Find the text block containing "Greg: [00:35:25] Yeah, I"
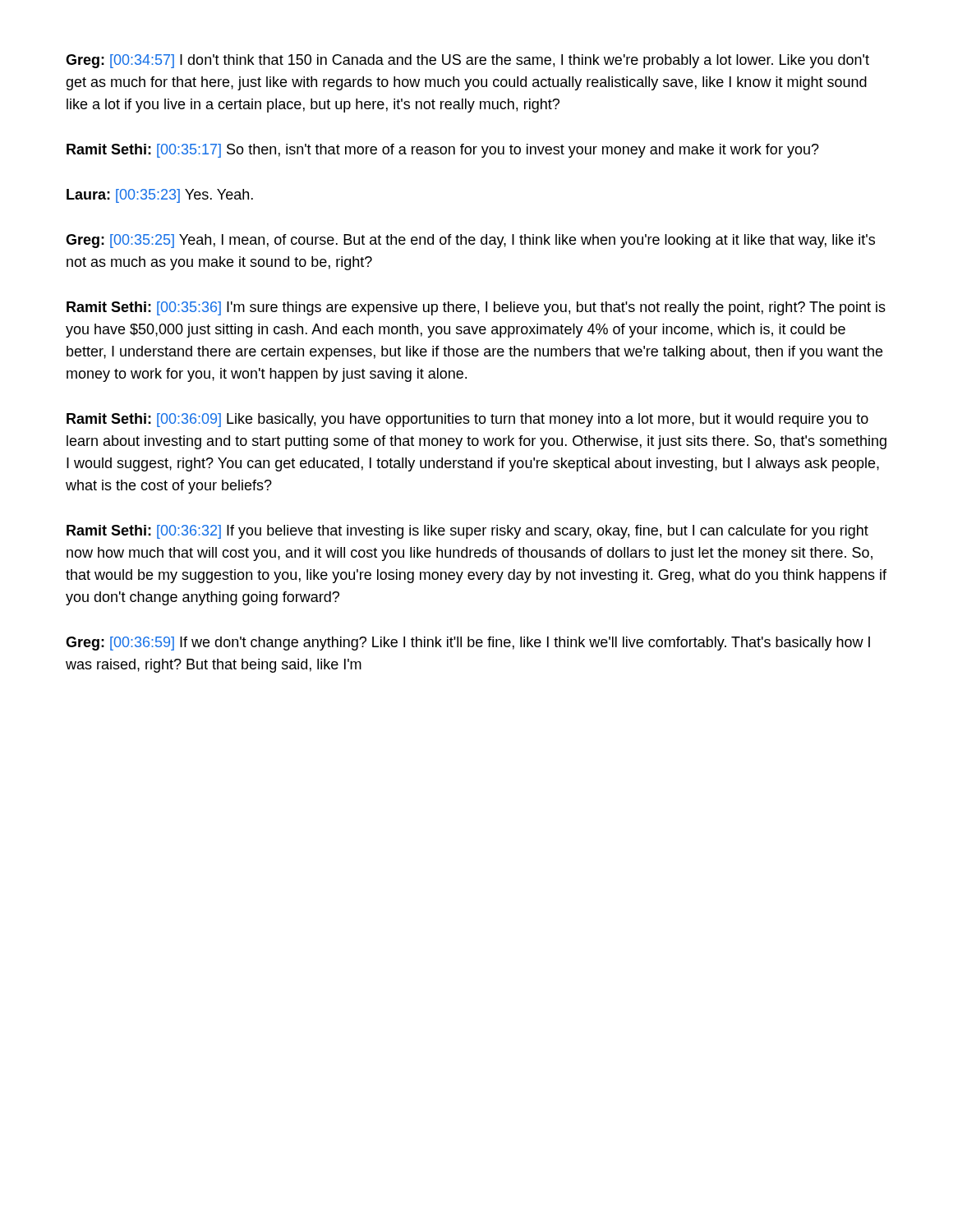953x1232 pixels. (471, 251)
